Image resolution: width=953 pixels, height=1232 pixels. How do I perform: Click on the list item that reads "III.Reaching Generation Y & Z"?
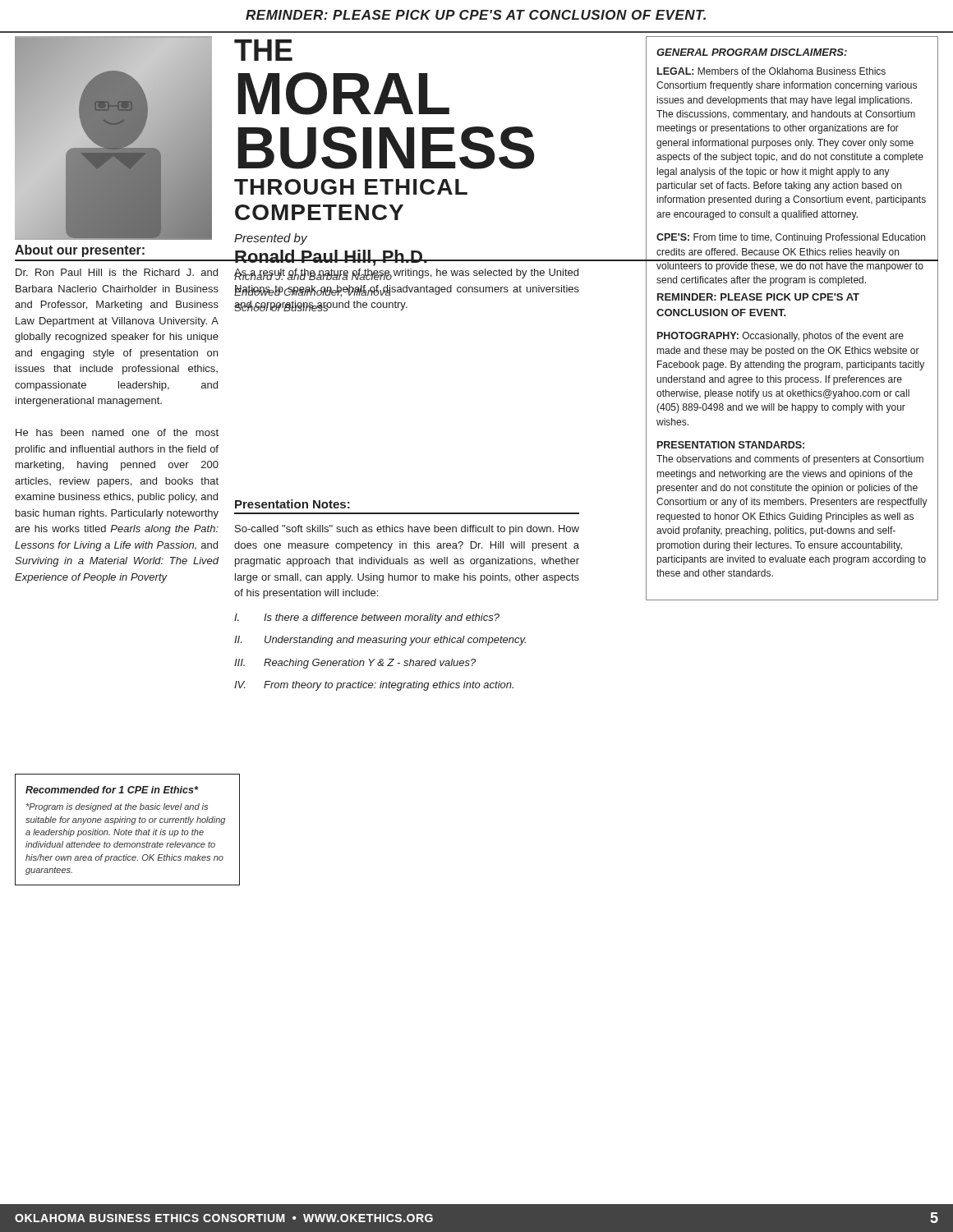355,662
